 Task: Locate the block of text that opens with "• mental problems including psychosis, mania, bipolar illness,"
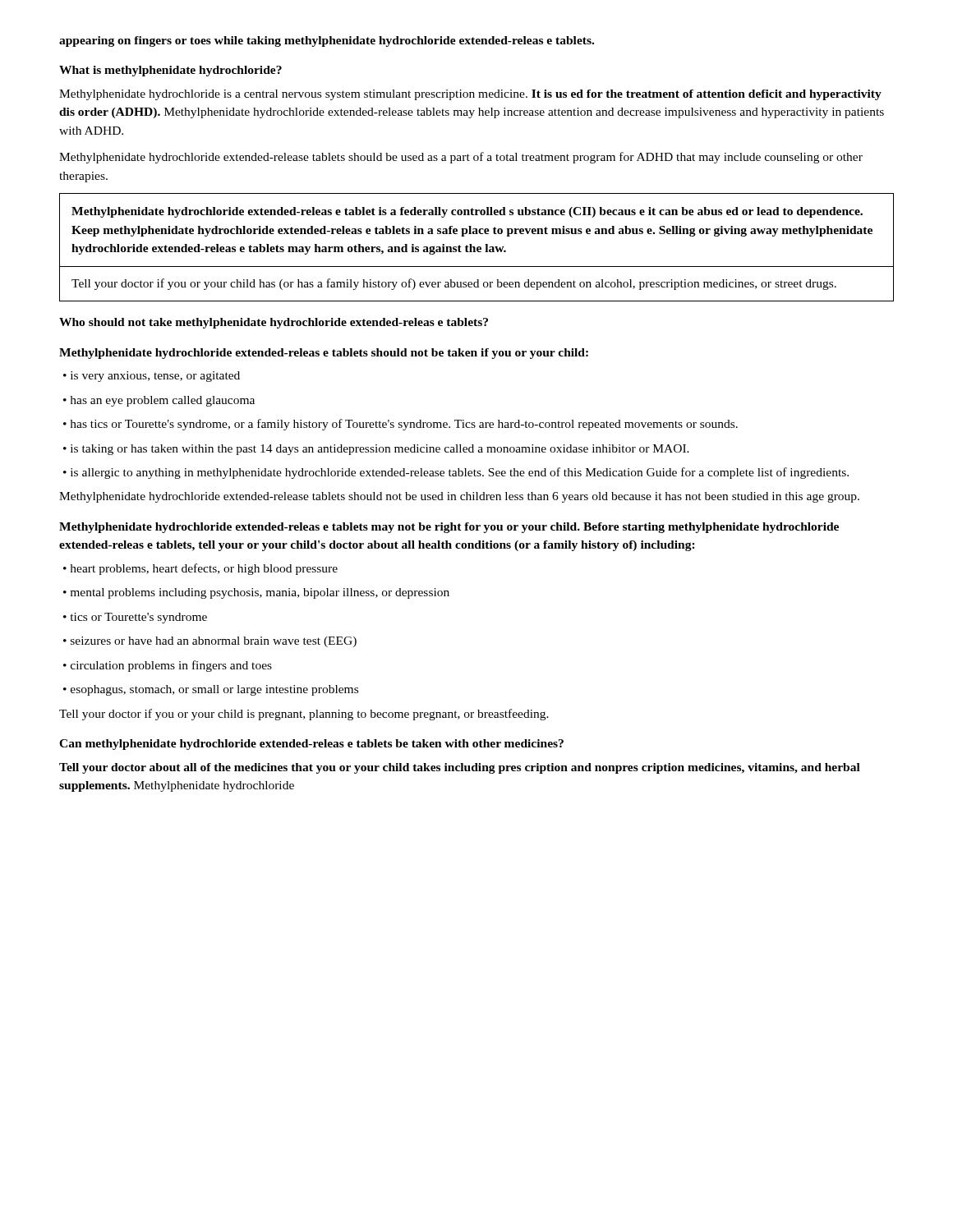tap(256, 592)
